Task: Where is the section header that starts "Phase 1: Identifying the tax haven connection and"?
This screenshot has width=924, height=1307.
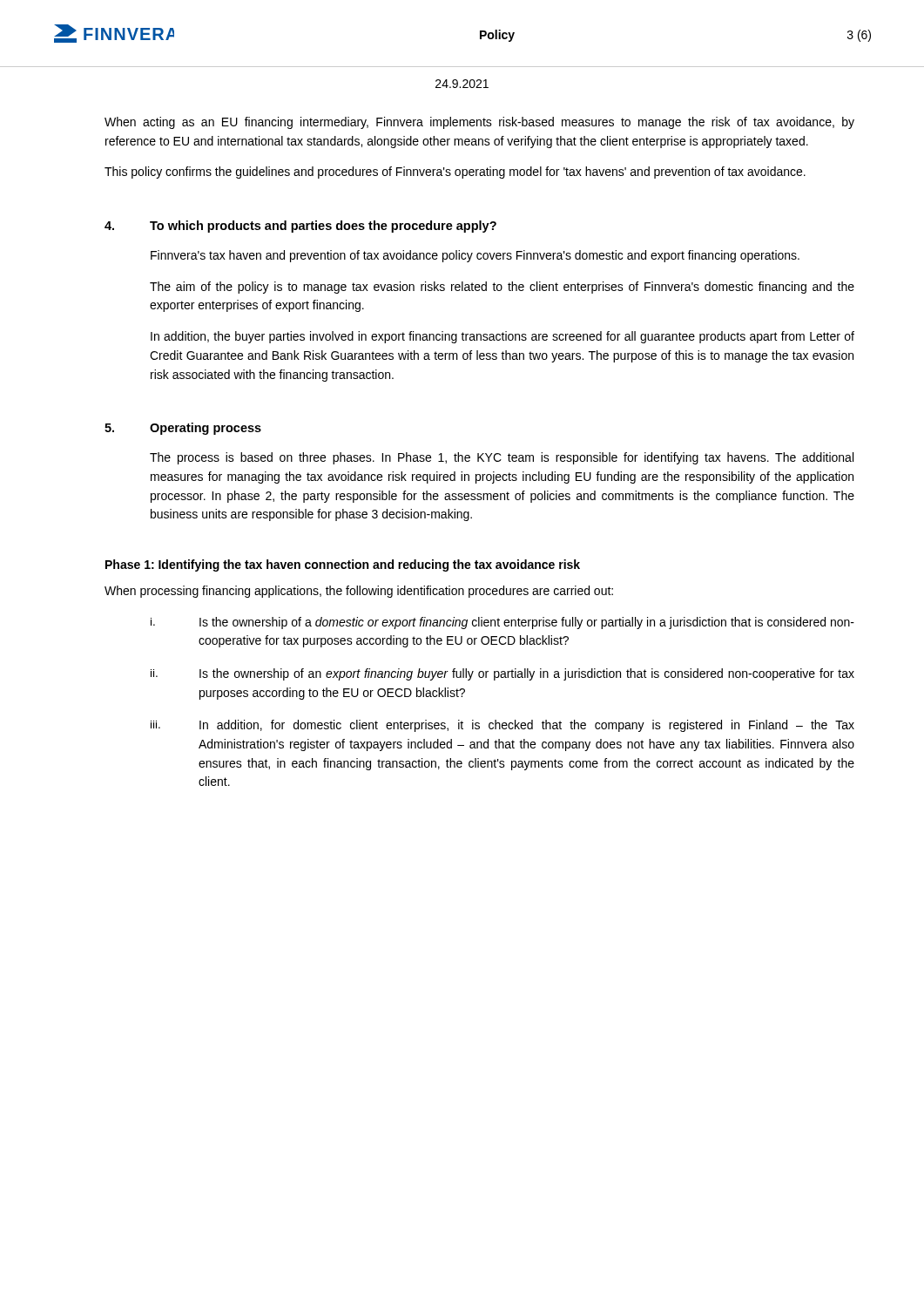Action: [x=342, y=565]
